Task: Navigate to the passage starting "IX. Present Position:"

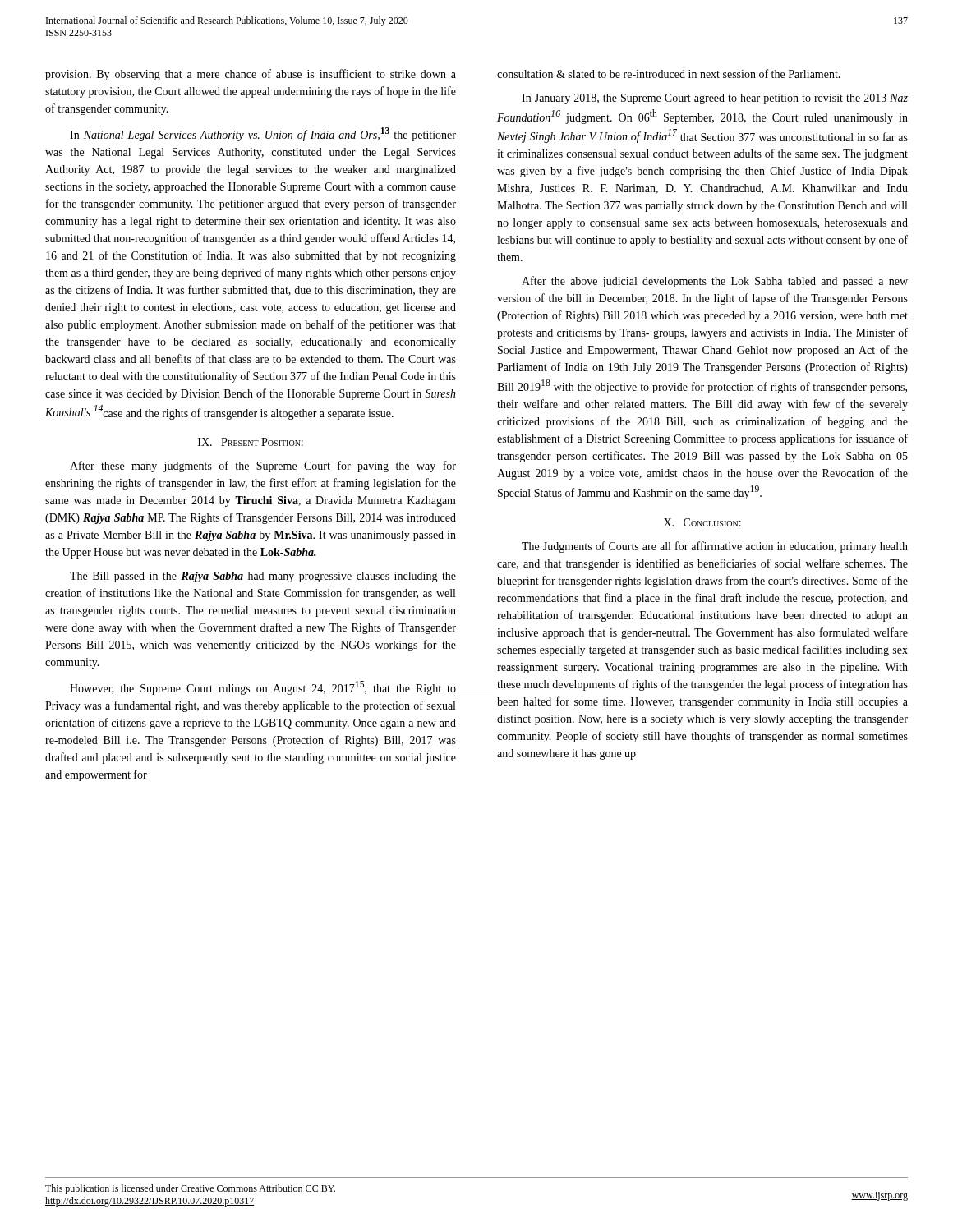Action: (x=251, y=443)
